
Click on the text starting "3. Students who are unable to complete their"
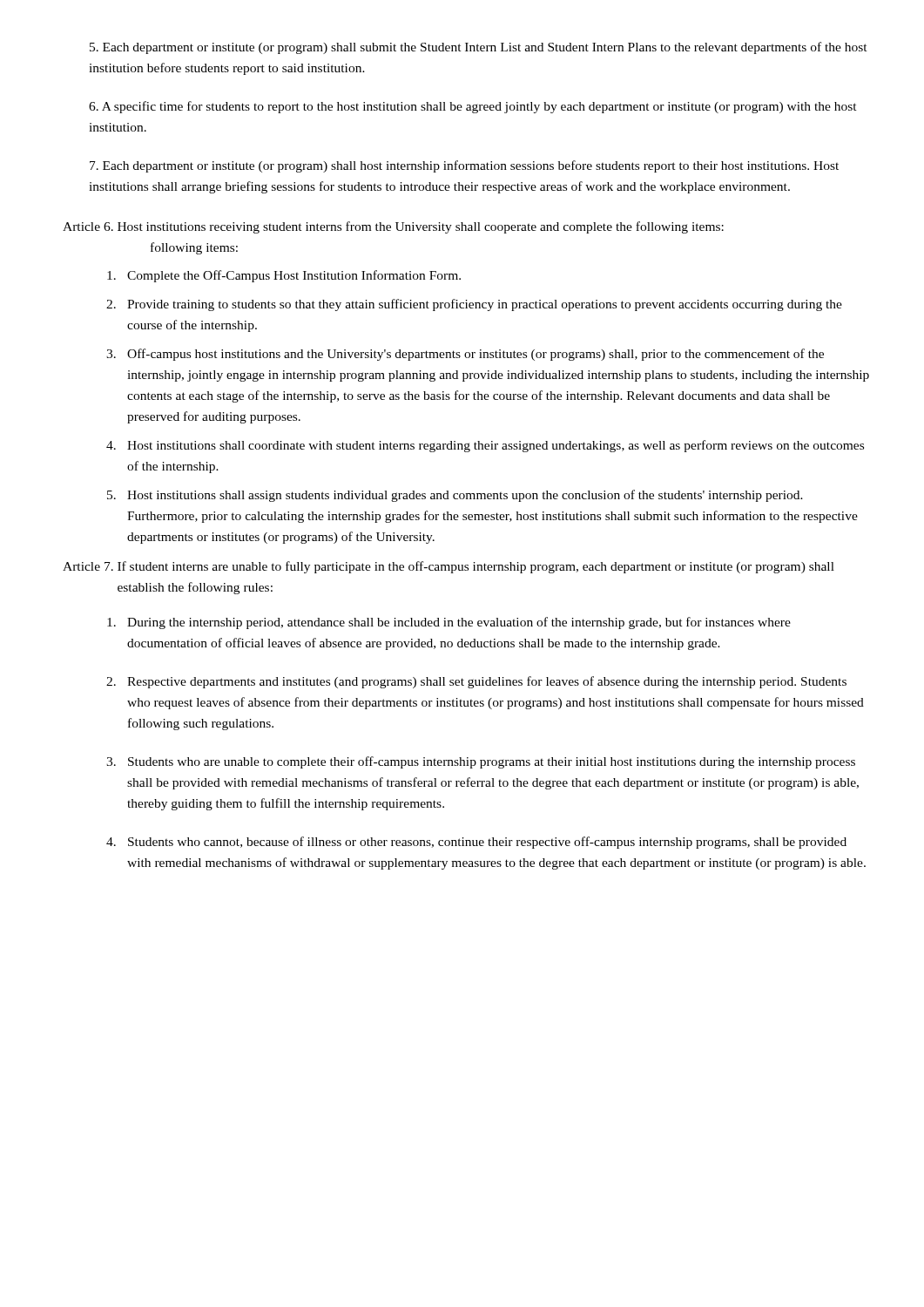coord(488,783)
